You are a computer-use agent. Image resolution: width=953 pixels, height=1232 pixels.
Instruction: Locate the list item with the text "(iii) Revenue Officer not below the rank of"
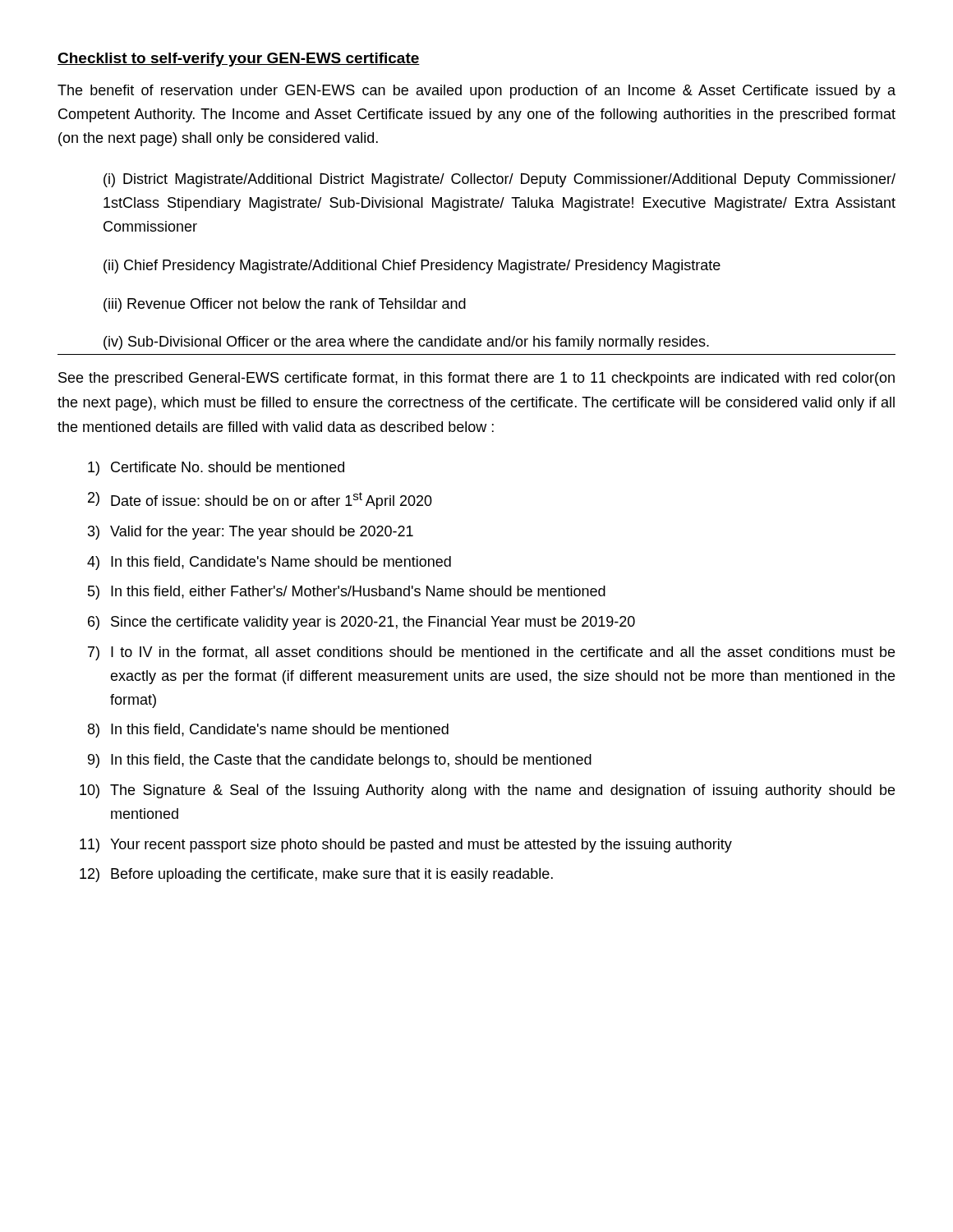(x=285, y=305)
